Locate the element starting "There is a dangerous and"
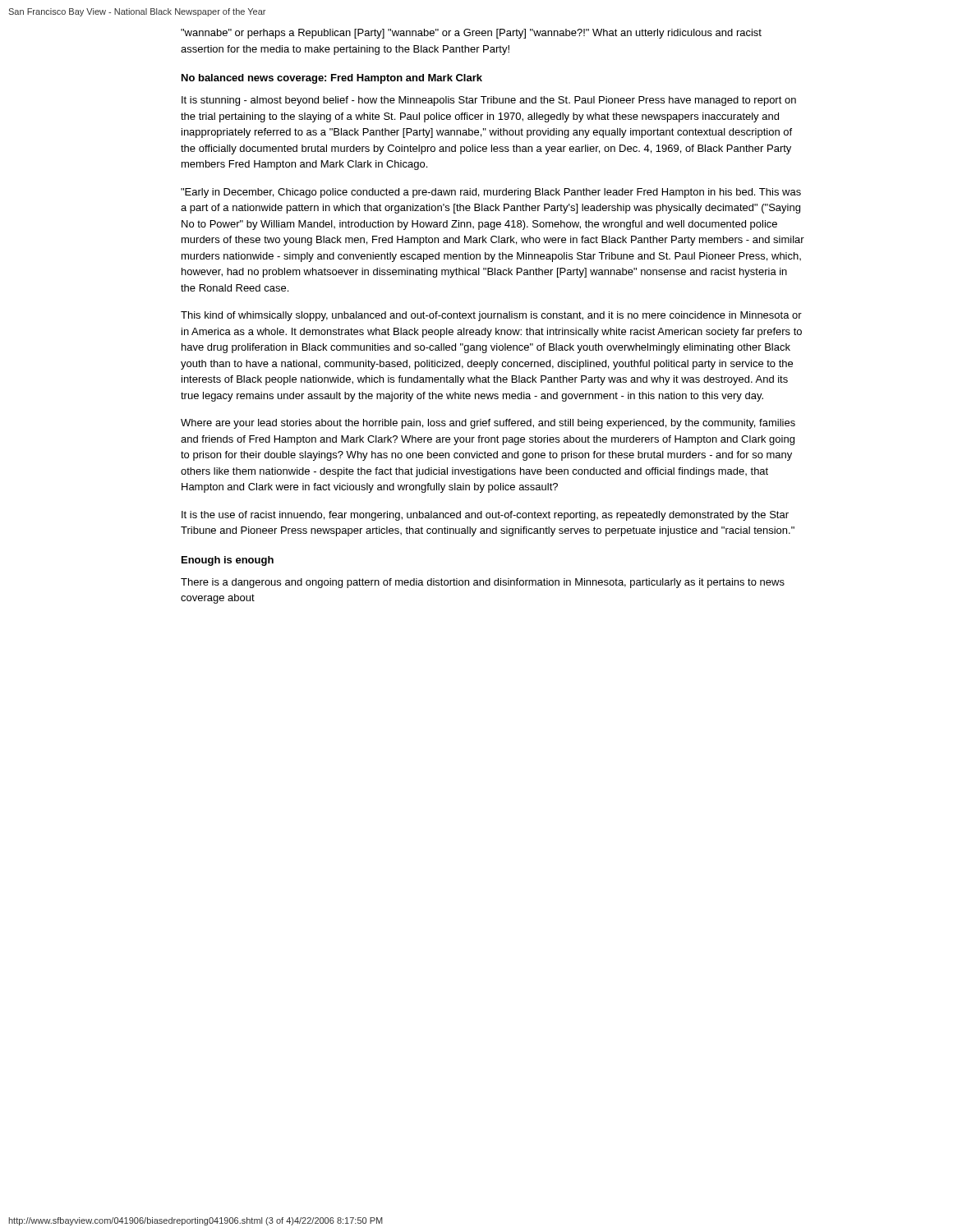953x1232 pixels. tap(493, 590)
